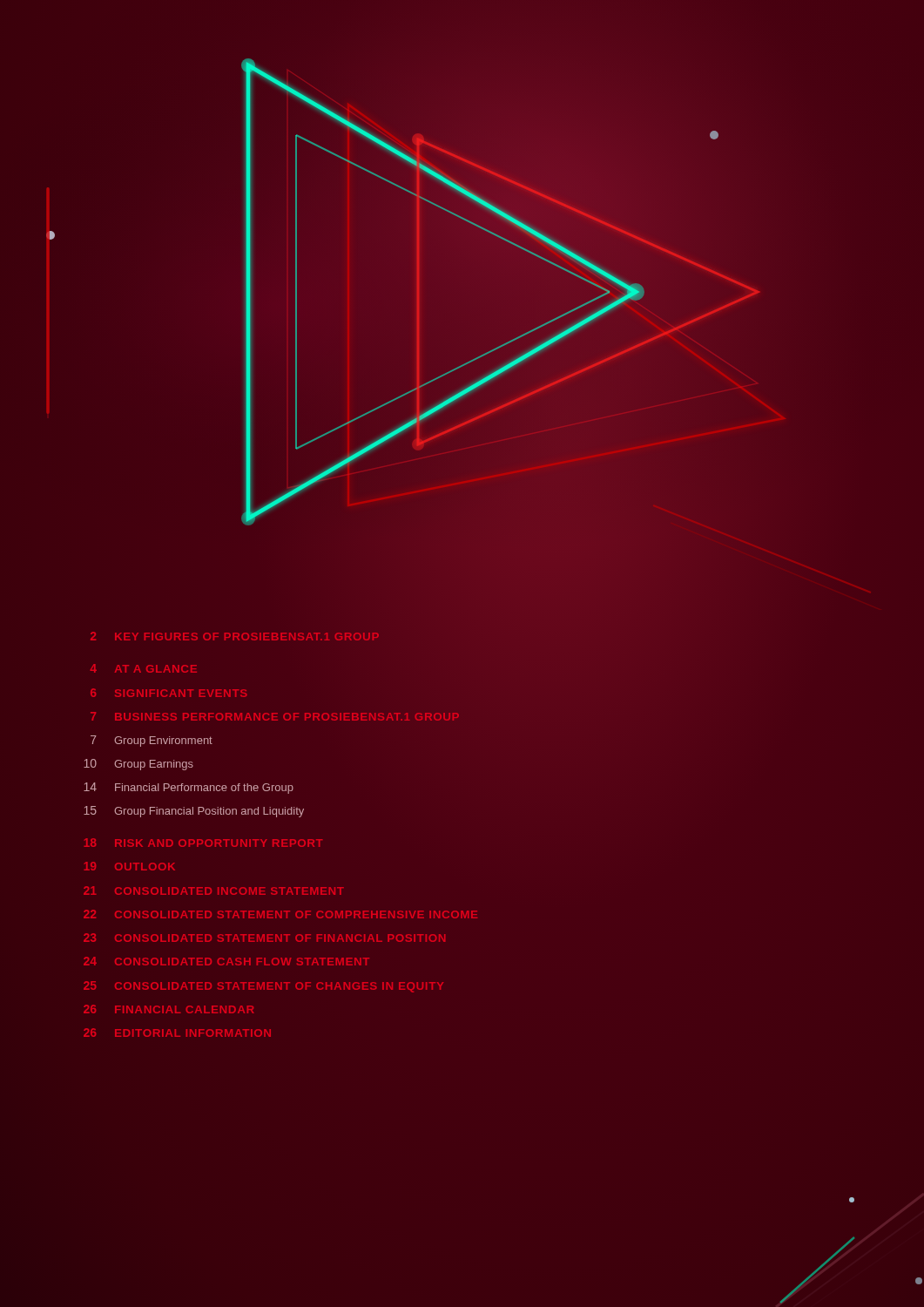
Task: Find the region starting "14 Financial Performance of the Group"
Action: pos(179,787)
